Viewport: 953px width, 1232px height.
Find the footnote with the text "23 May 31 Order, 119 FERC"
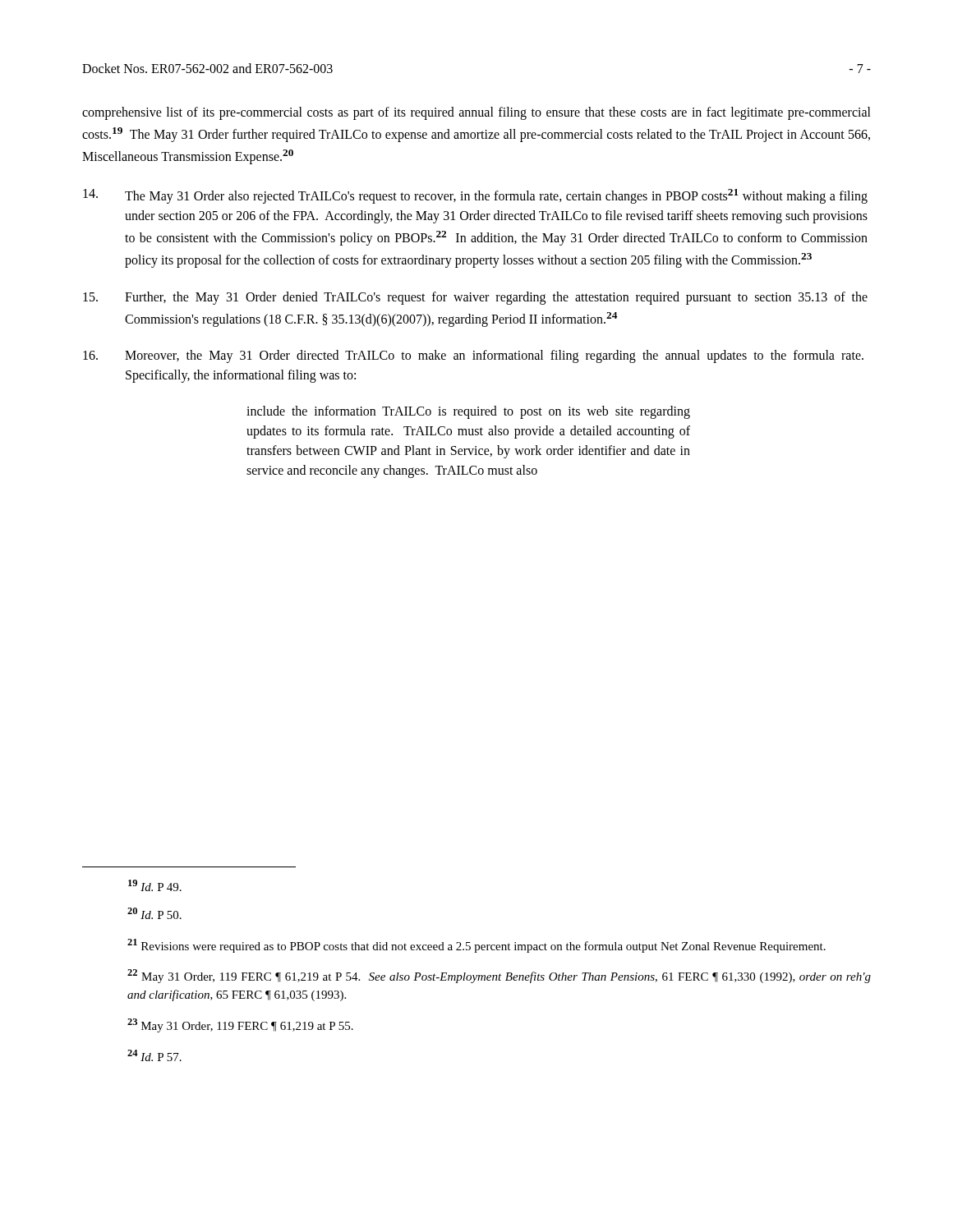pyautogui.click(x=240, y=1024)
